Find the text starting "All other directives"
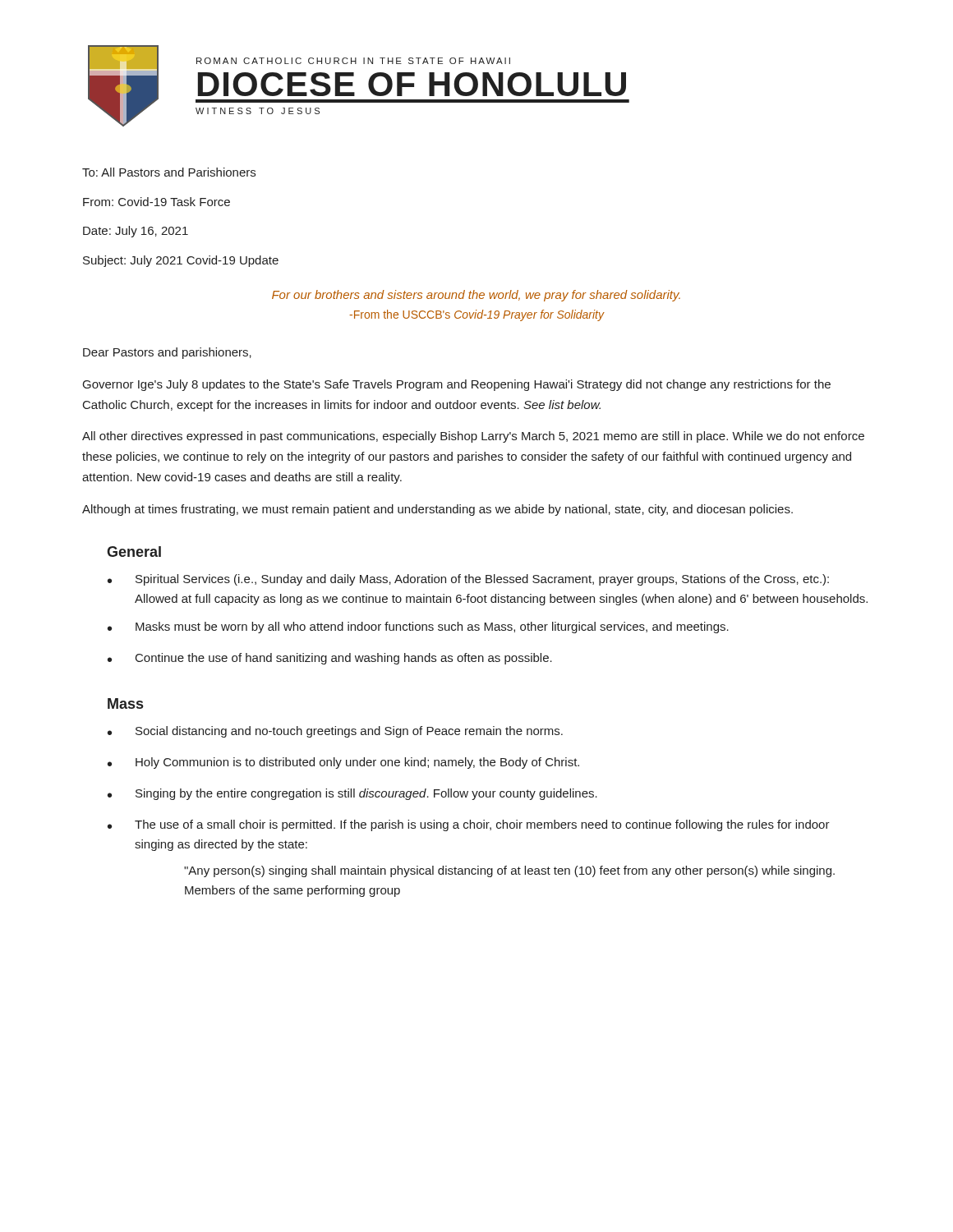Screen dimensions: 1232x953 pyautogui.click(x=473, y=456)
